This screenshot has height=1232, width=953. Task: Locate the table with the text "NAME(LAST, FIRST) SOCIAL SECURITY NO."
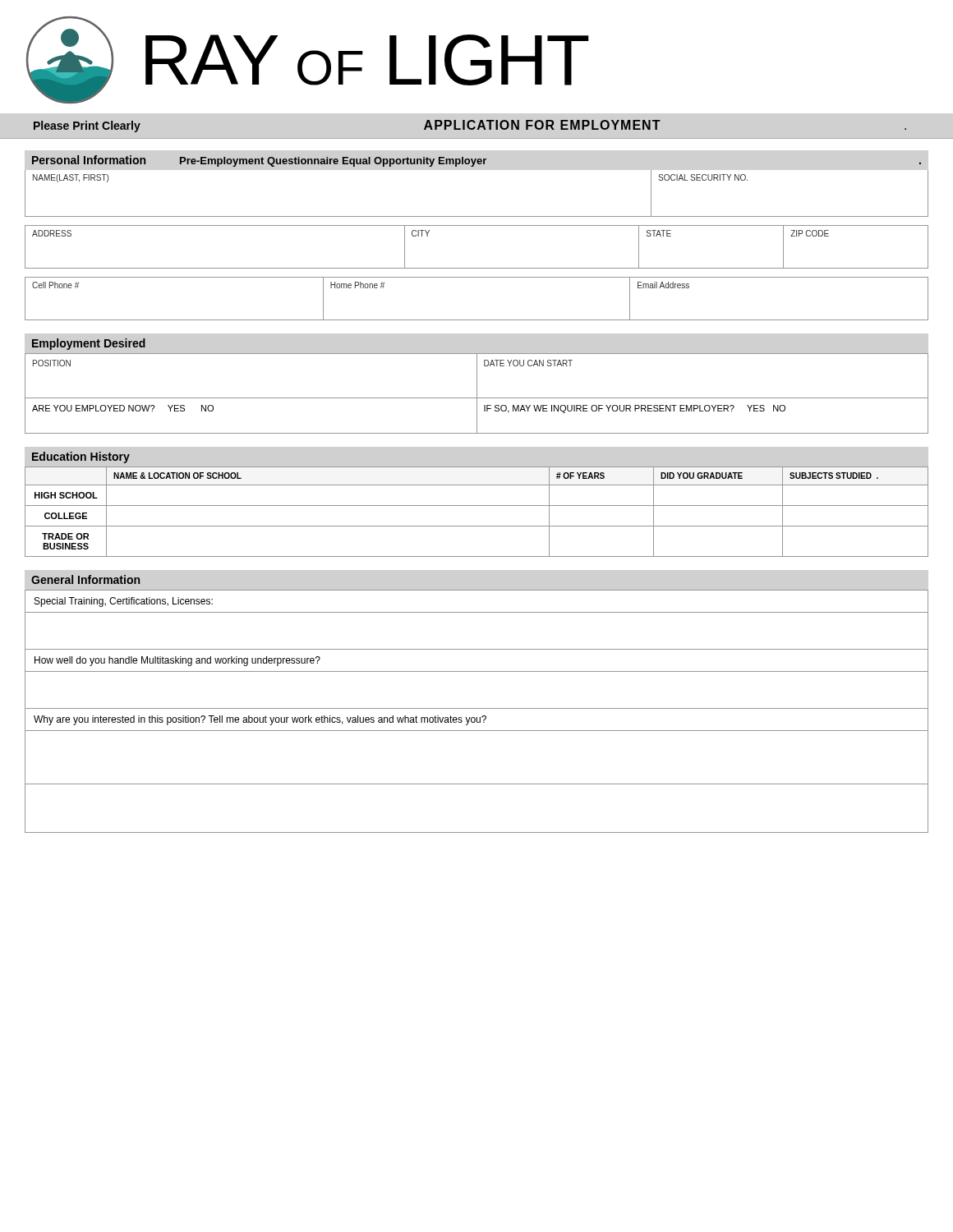click(476, 193)
